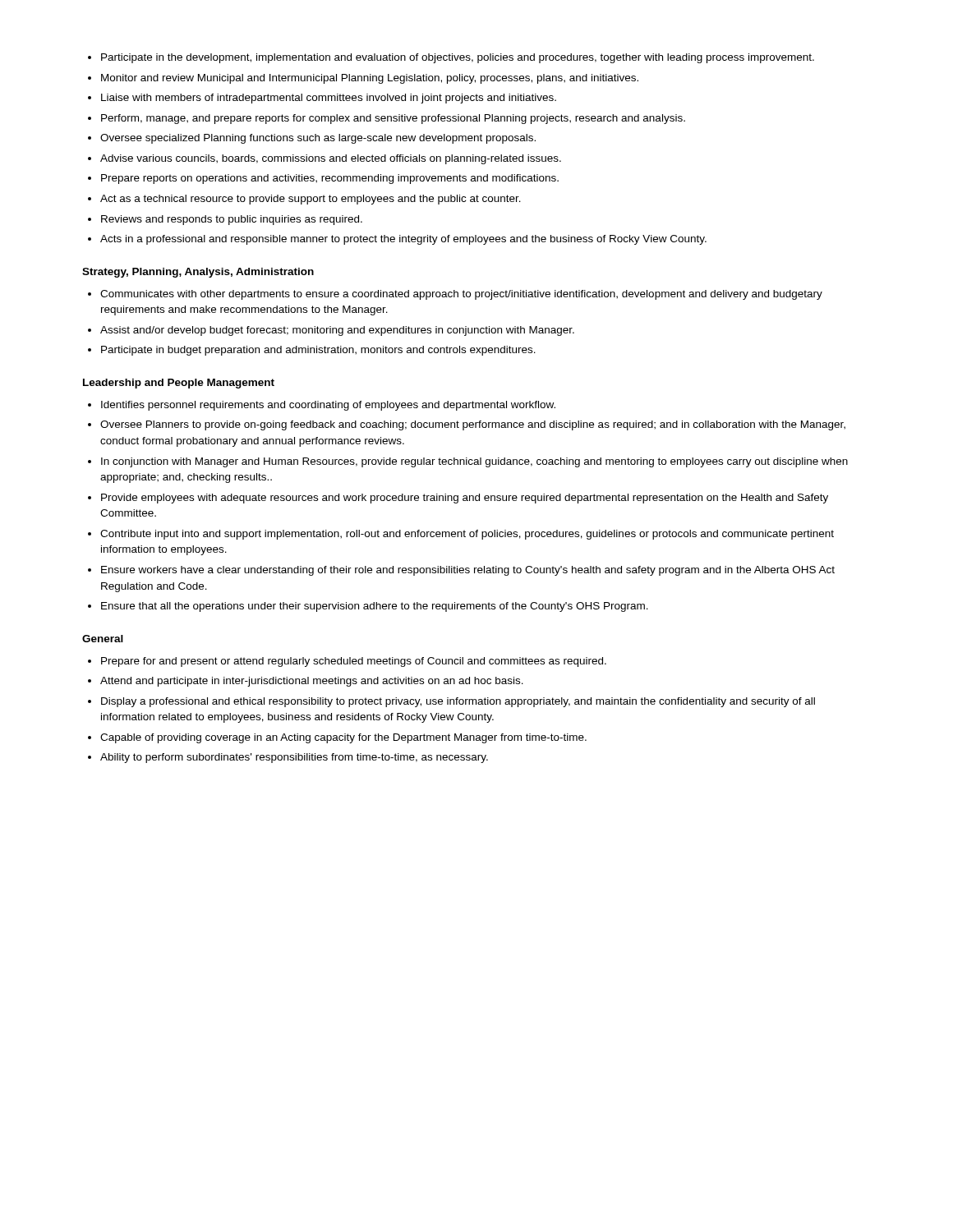Click on the list item containing "Ability to perform subordinates' responsibilities from time-to-time, as"
Viewport: 953px width, 1232px height.
[x=294, y=757]
